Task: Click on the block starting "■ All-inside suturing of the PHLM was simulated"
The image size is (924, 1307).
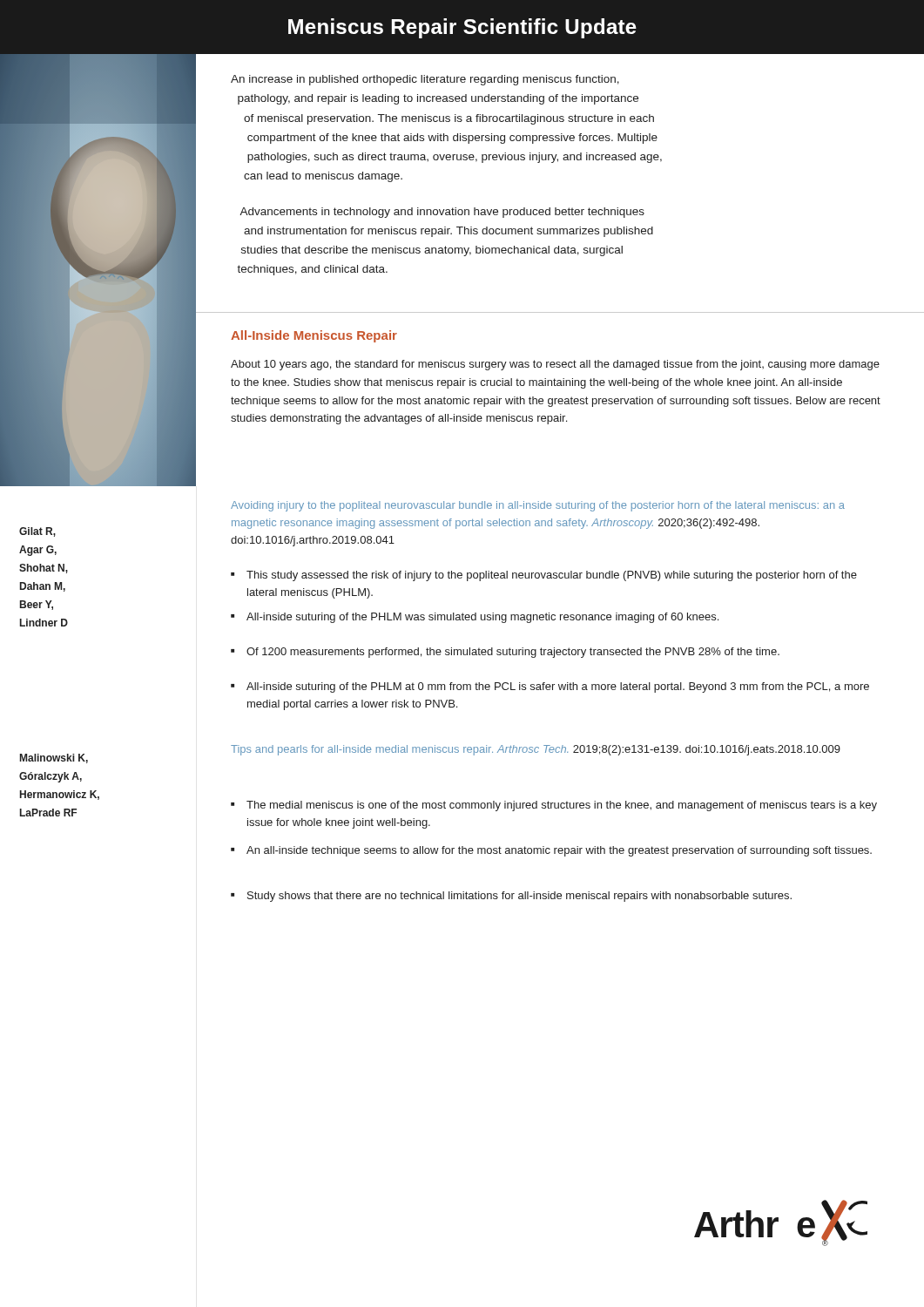Action: (x=557, y=617)
